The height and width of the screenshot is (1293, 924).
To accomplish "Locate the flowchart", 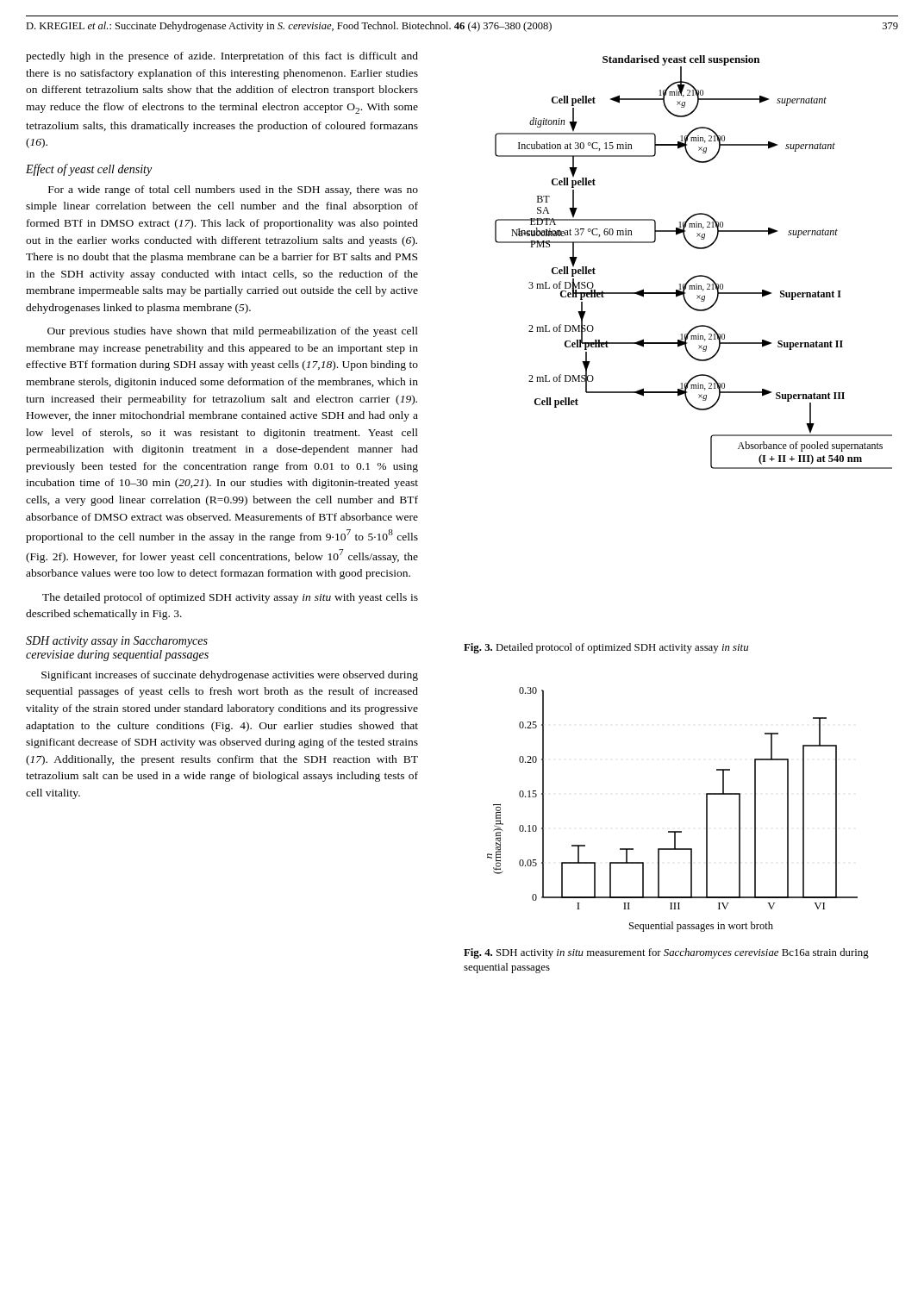I will [681, 342].
